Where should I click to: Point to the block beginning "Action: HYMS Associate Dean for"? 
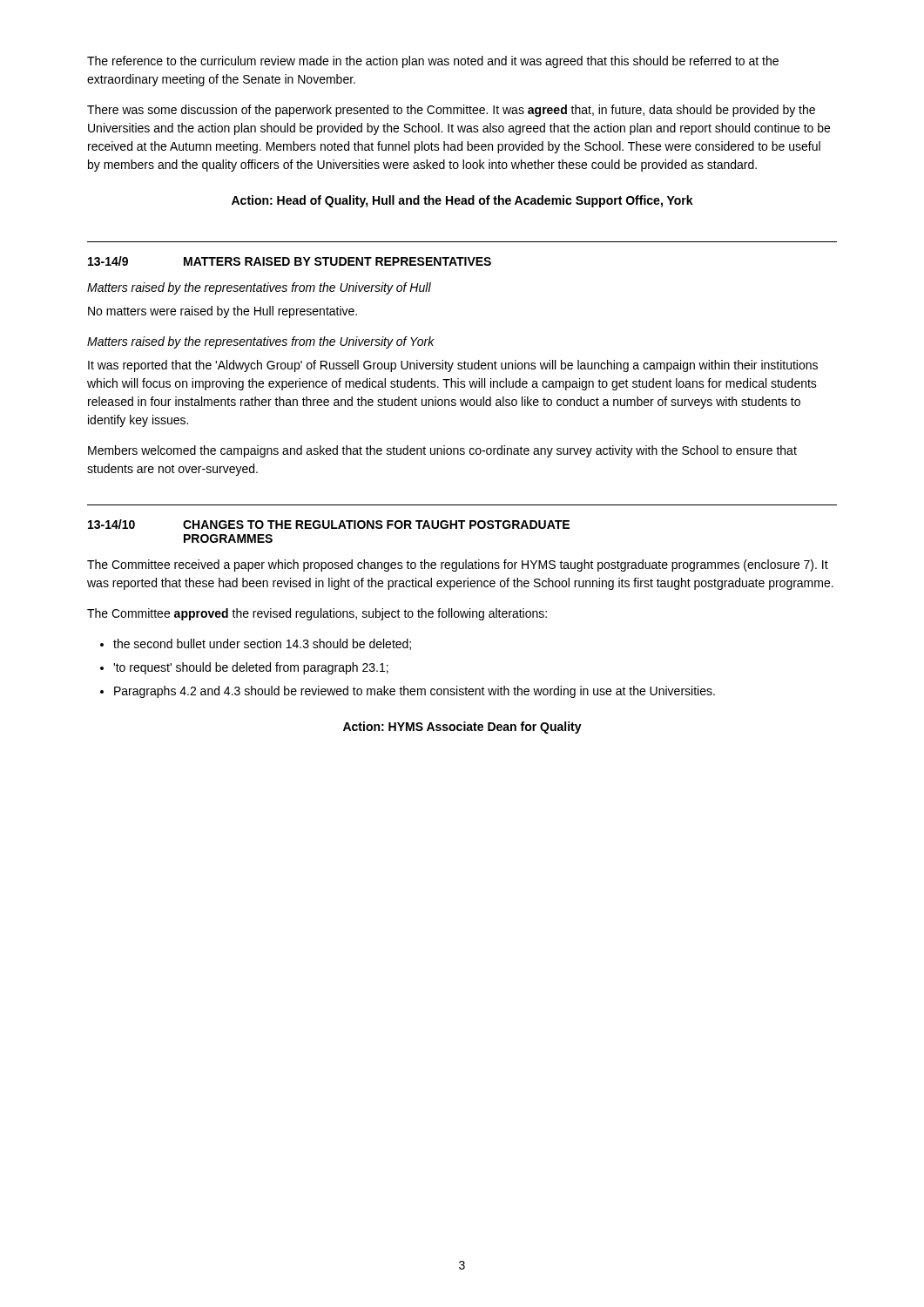click(x=462, y=727)
